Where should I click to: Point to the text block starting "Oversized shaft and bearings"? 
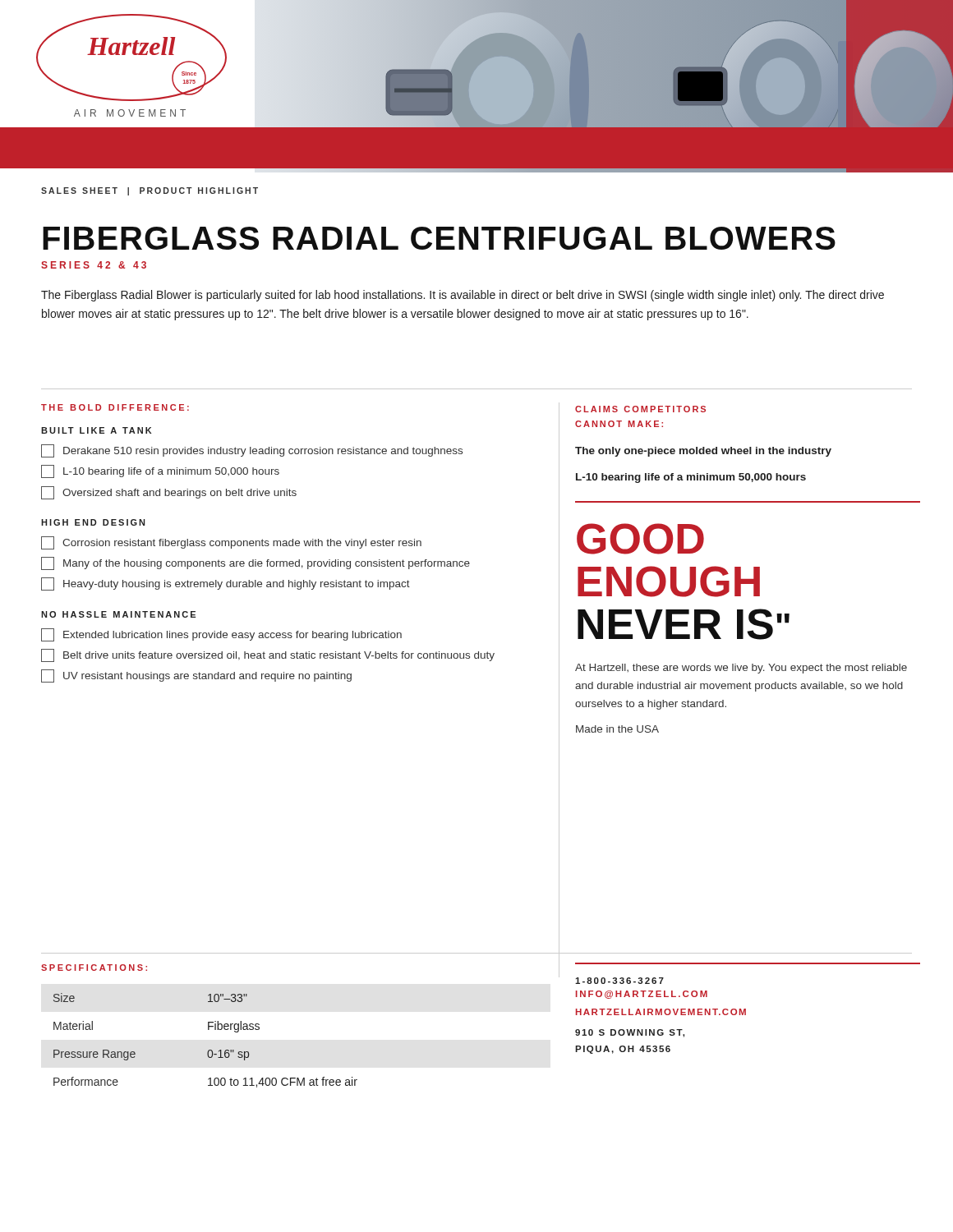169,492
